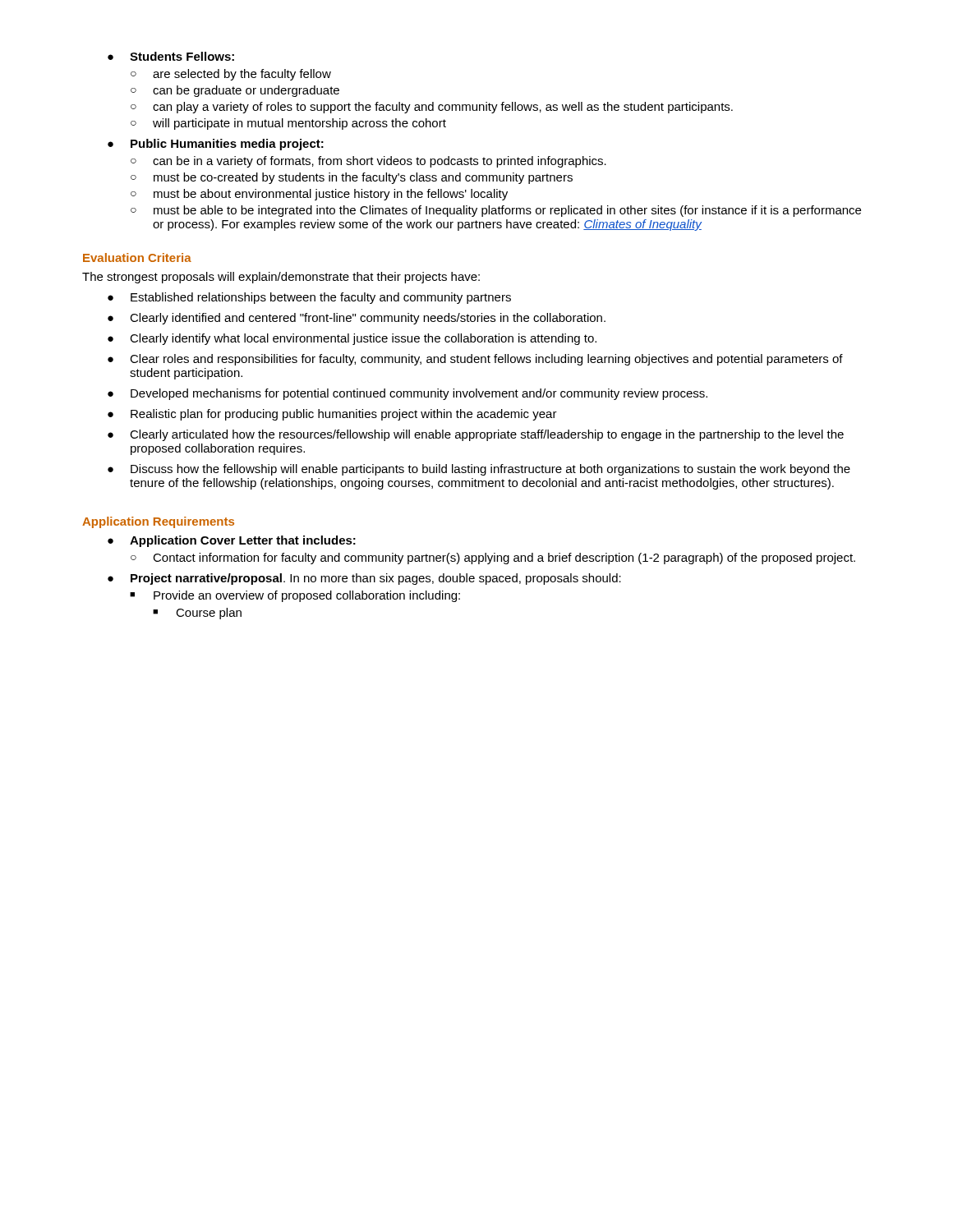The height and width of the screenshot is (1232, 953).
Task: Click on the section header that reads "Application Requirements"
Action: [x=158, y=521]
